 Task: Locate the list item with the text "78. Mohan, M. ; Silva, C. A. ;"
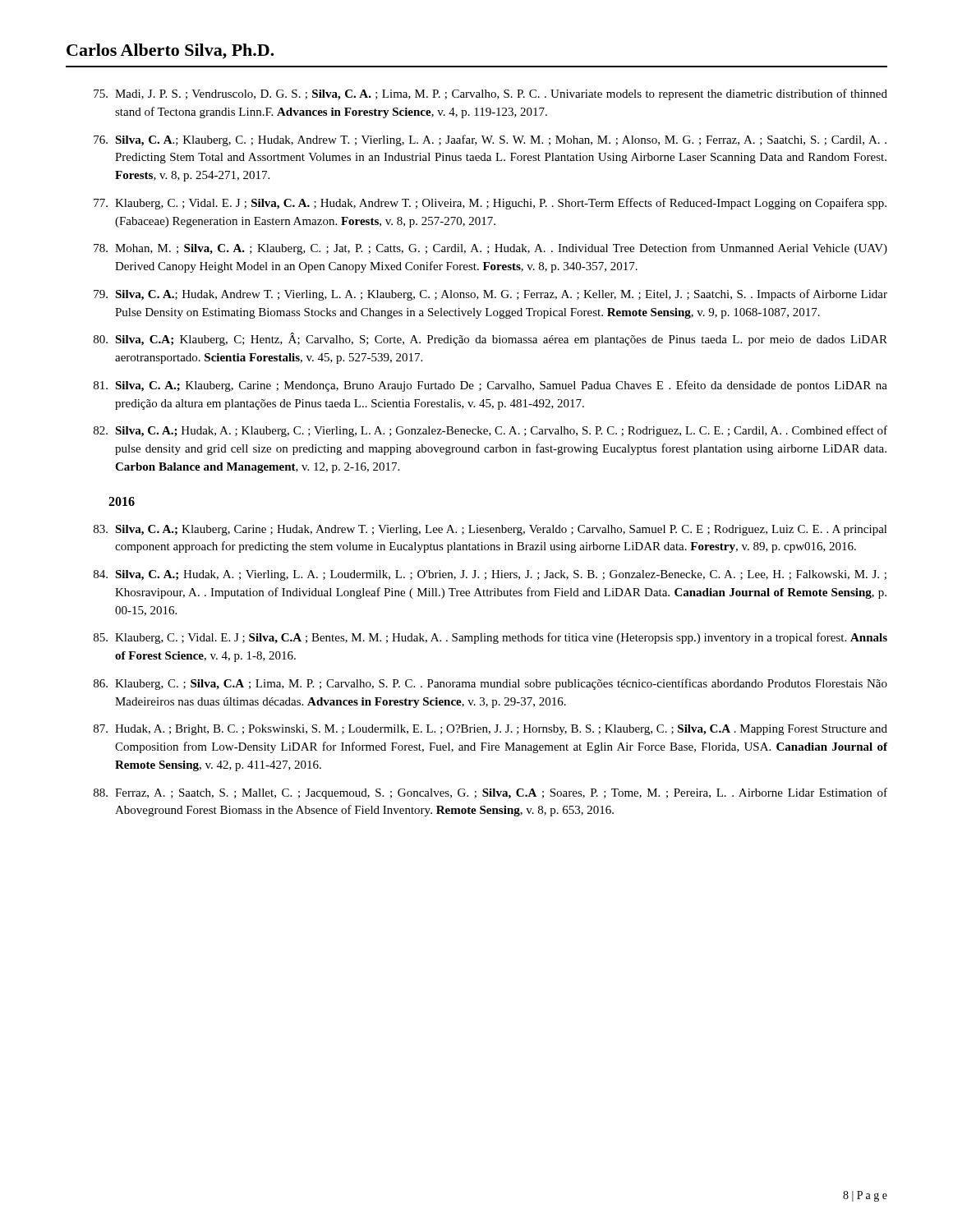tap(476, 258)
